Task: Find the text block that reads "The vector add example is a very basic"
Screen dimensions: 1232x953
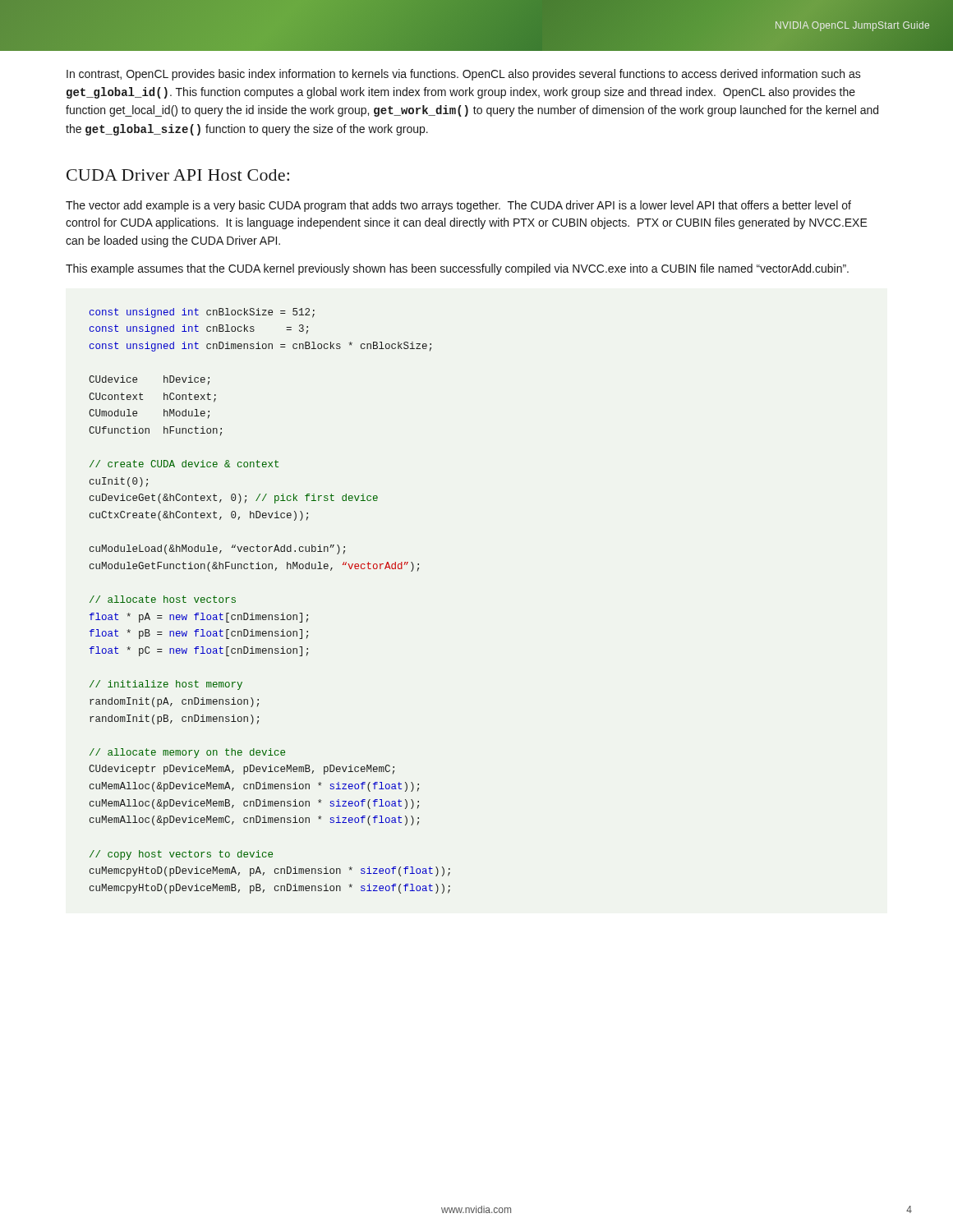Action: click(467, 223)
